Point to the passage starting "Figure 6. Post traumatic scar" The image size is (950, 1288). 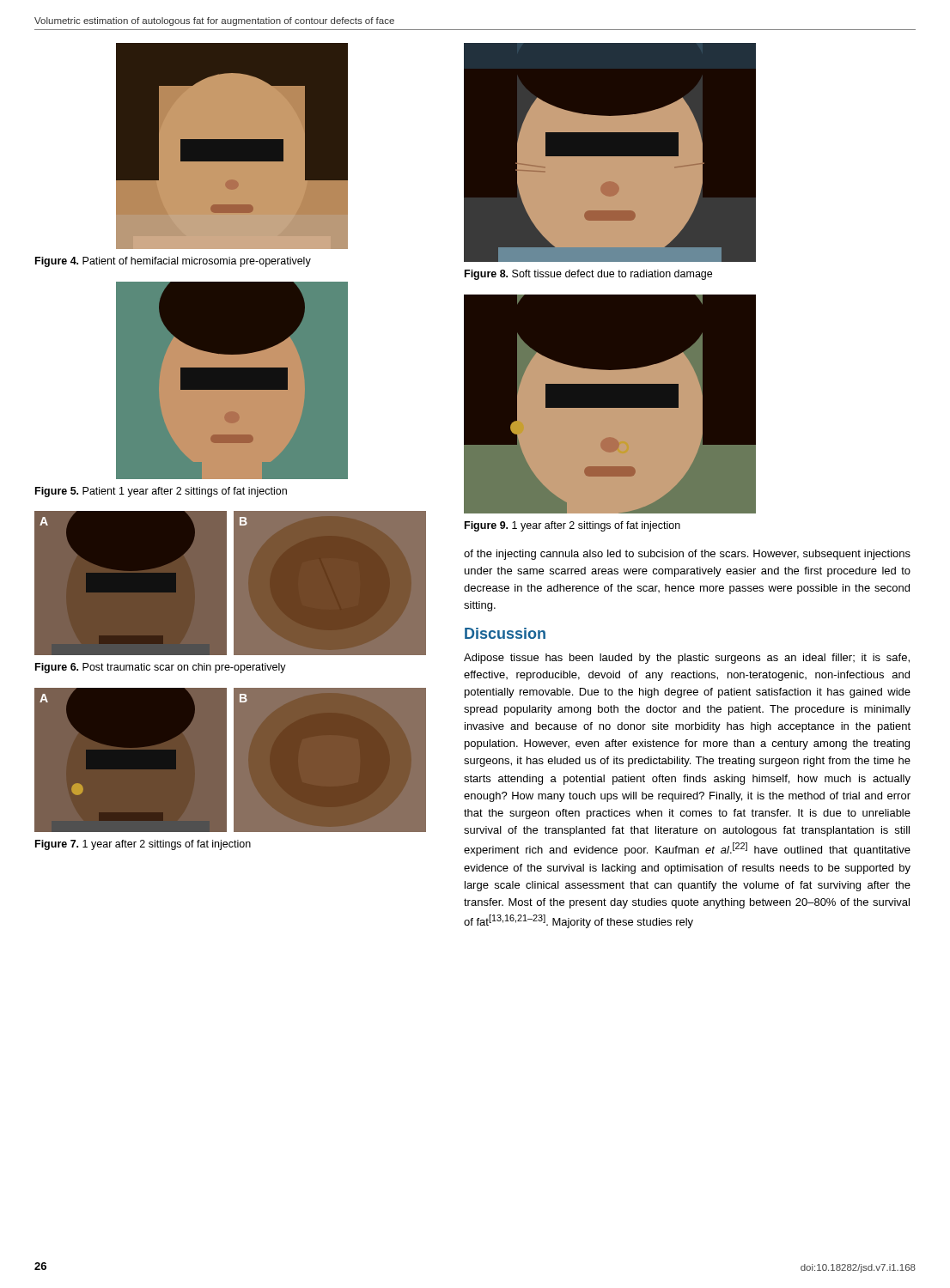(x=160, y=667)
